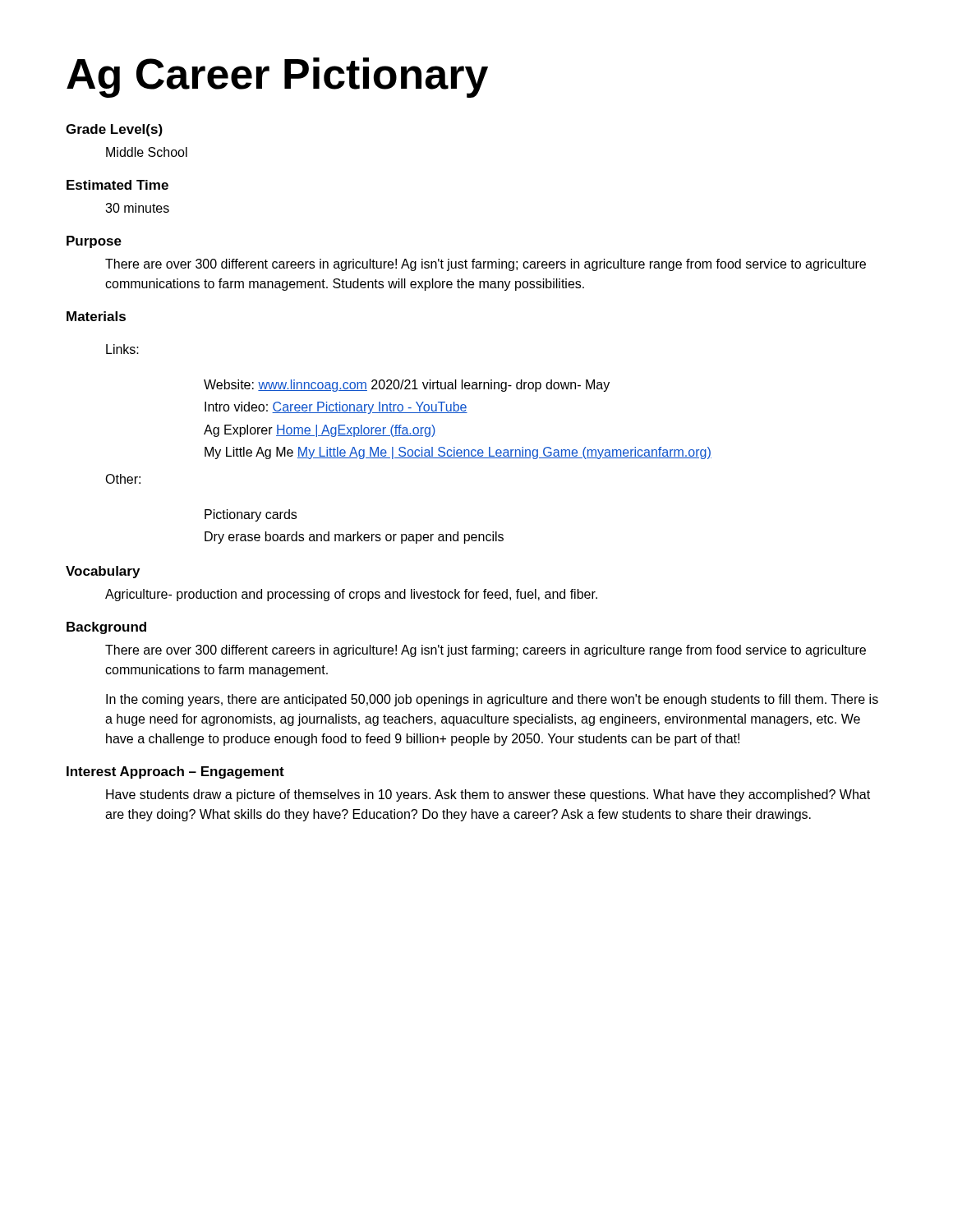This screenshot has width=953, height=1232.
Task: Find the region starting "Middle School"
Action: [x=147, y=152]
